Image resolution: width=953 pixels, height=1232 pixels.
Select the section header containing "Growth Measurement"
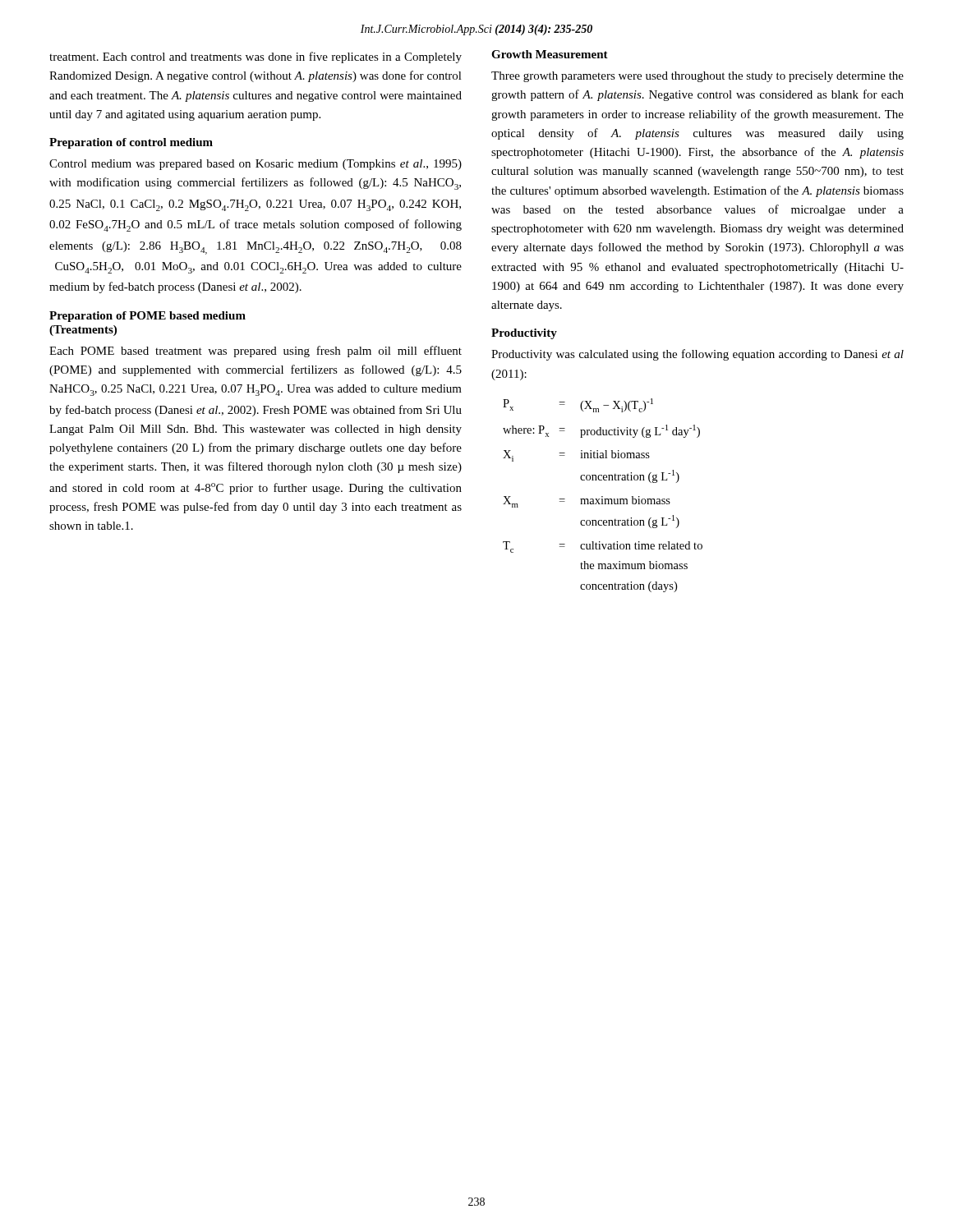point(549,54)
